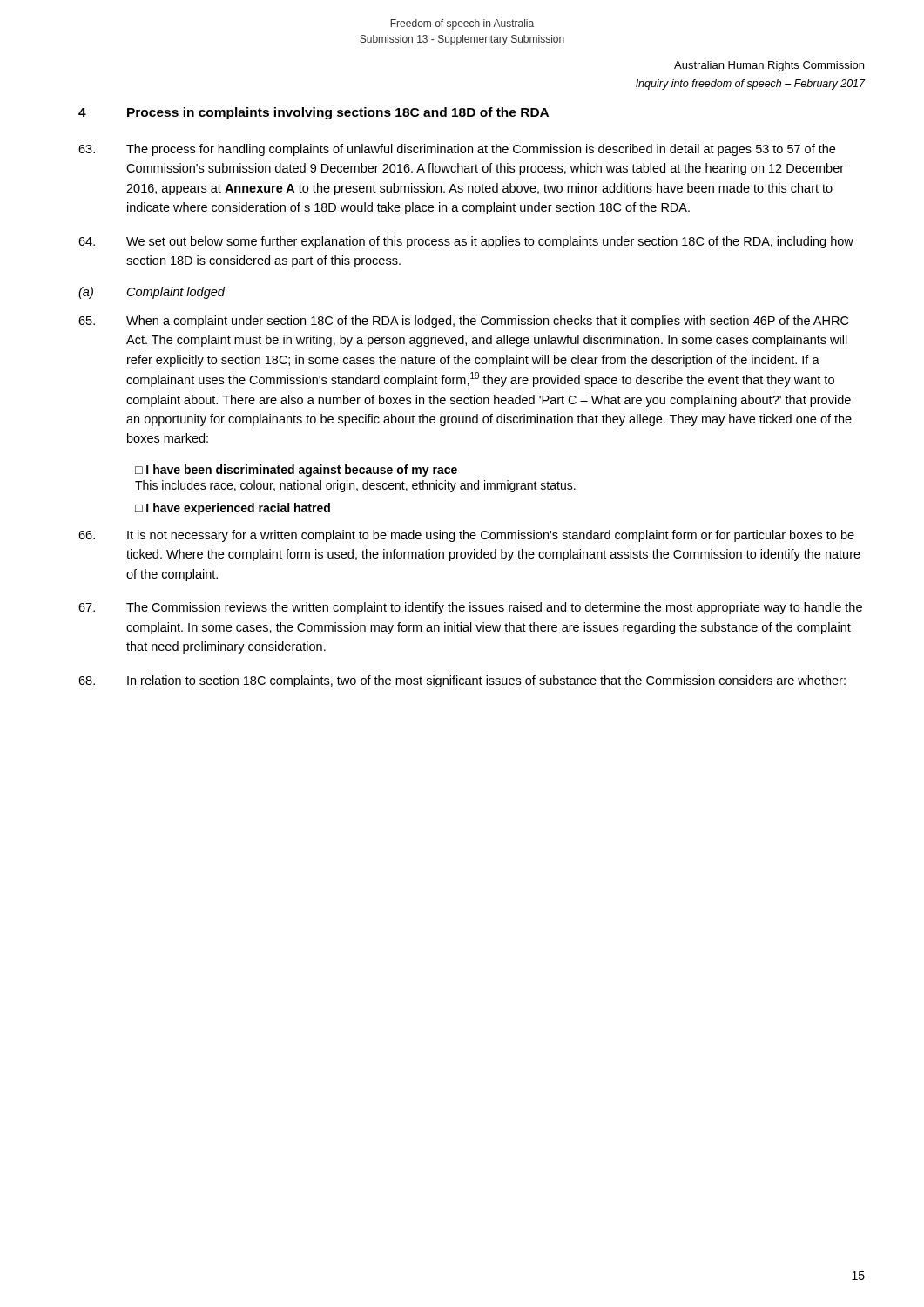Image resolution: width=924 pixels, height=1307 pixels.
Task: Find the section header
Action: [x=314, y=112]
